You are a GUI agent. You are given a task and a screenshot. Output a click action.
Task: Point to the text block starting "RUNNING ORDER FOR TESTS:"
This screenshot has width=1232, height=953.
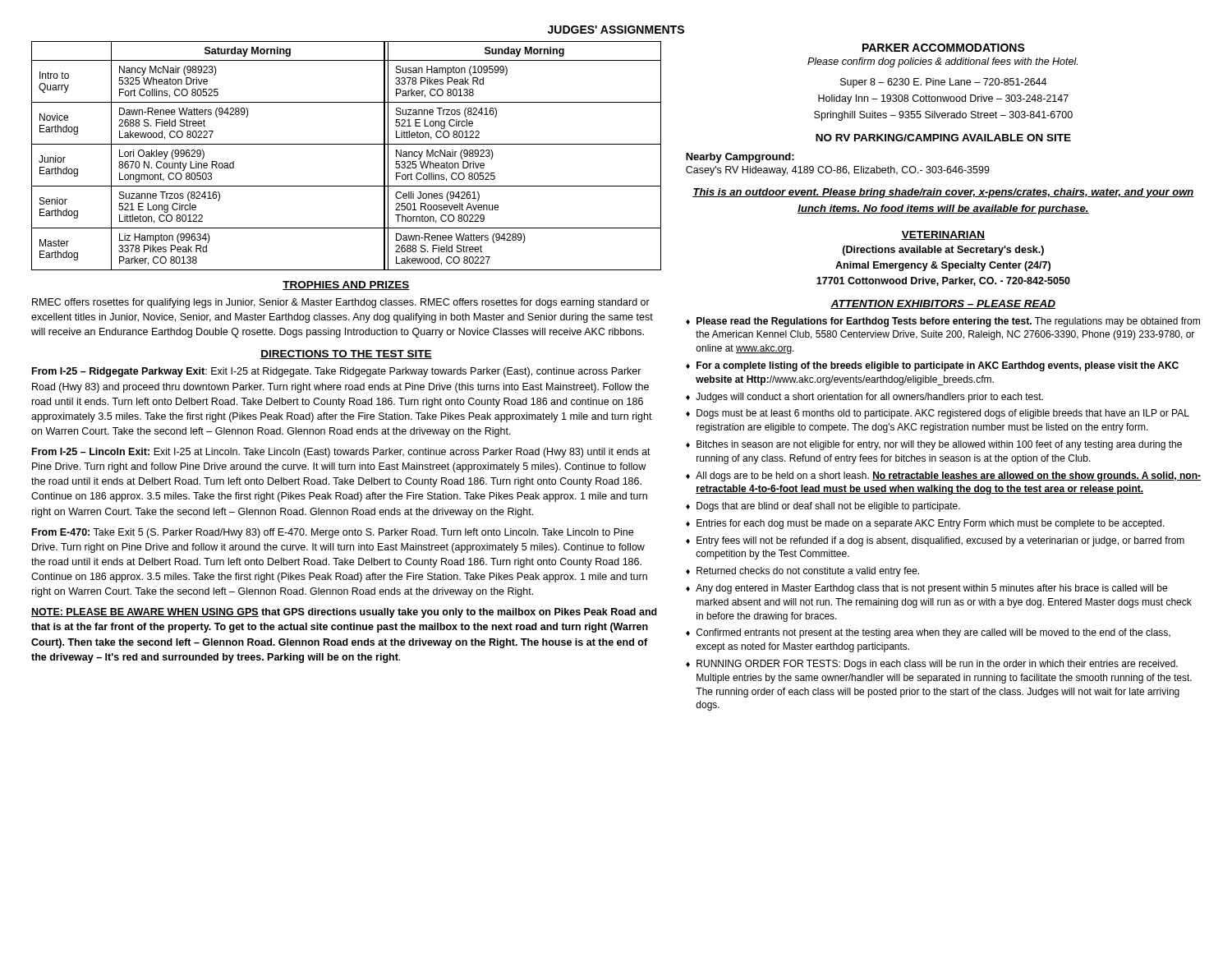pos(948,685)
